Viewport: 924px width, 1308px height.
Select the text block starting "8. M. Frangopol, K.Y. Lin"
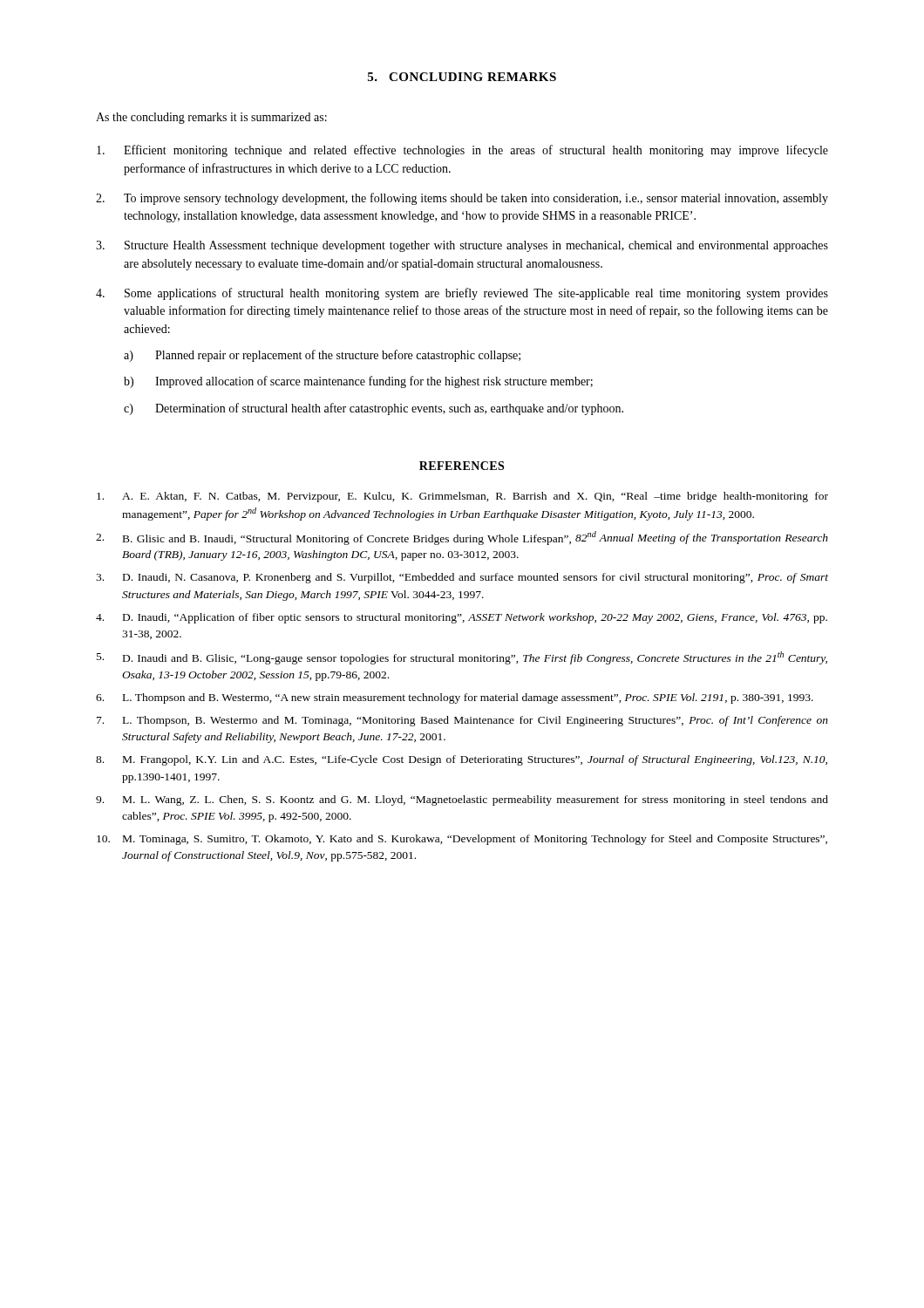coord(462,768)
